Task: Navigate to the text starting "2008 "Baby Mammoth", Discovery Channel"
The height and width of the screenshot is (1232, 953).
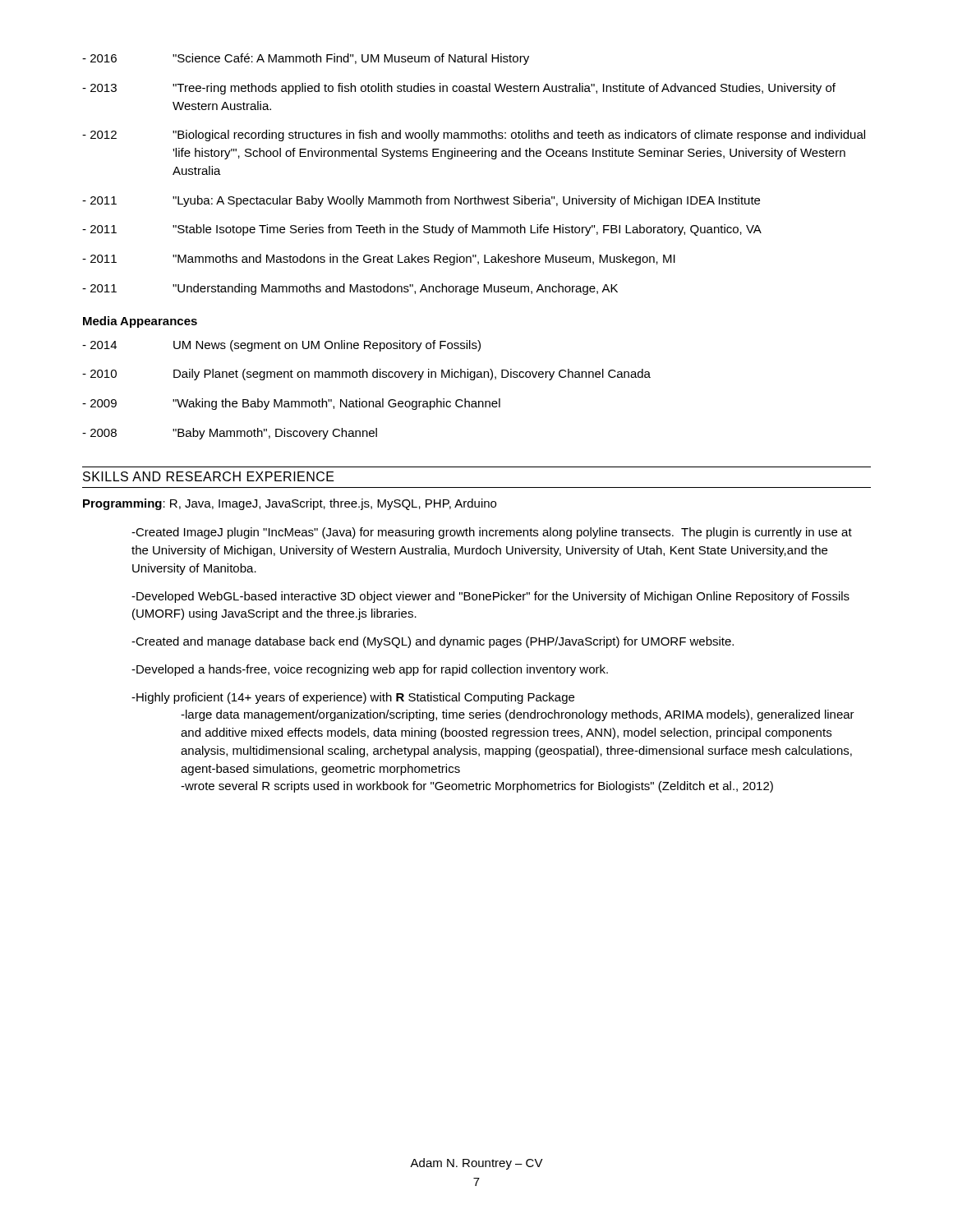Action: click(x=230, y=434)
